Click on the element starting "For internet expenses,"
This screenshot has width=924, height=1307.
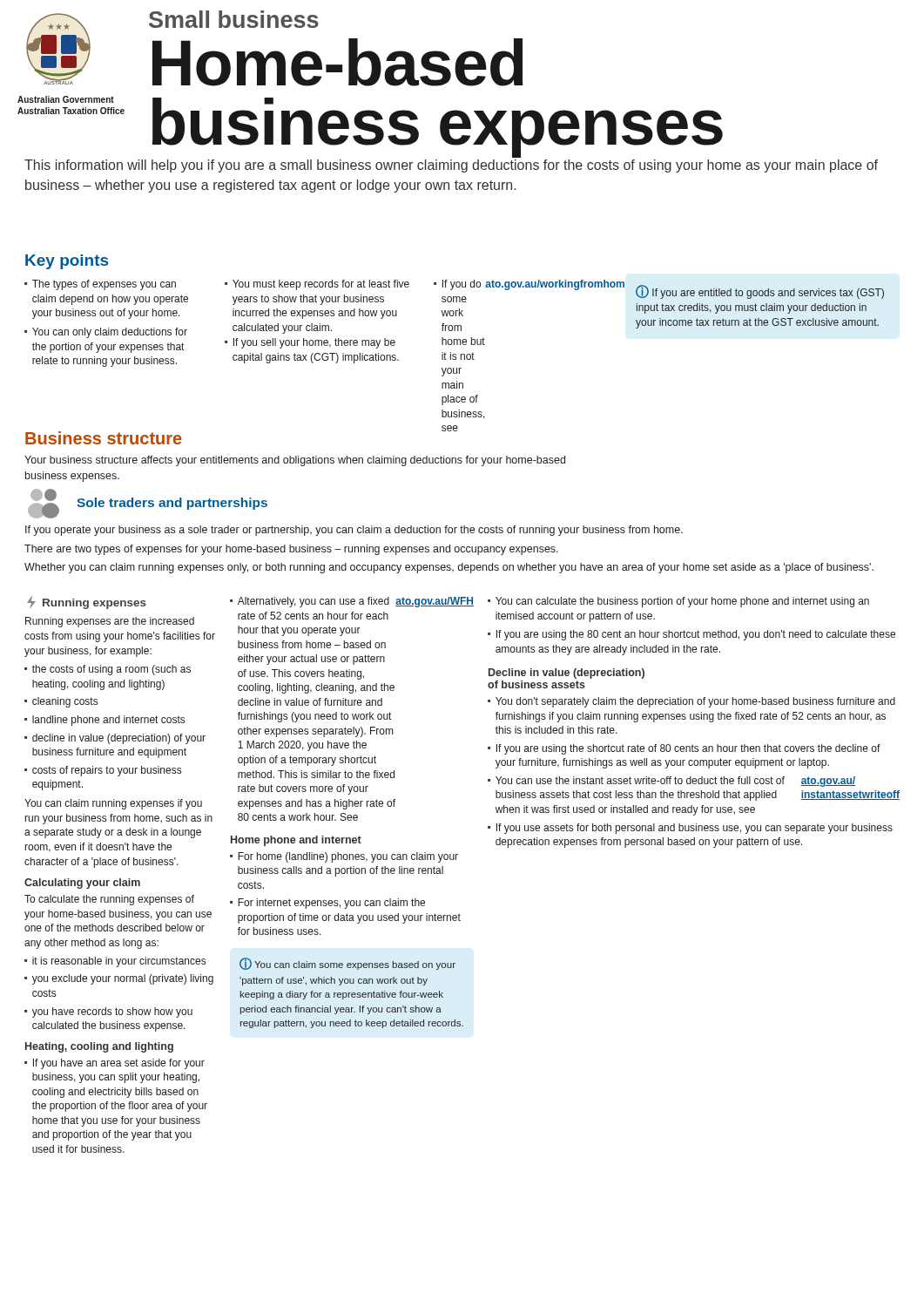pyautogui.click(x=352, y=918)
